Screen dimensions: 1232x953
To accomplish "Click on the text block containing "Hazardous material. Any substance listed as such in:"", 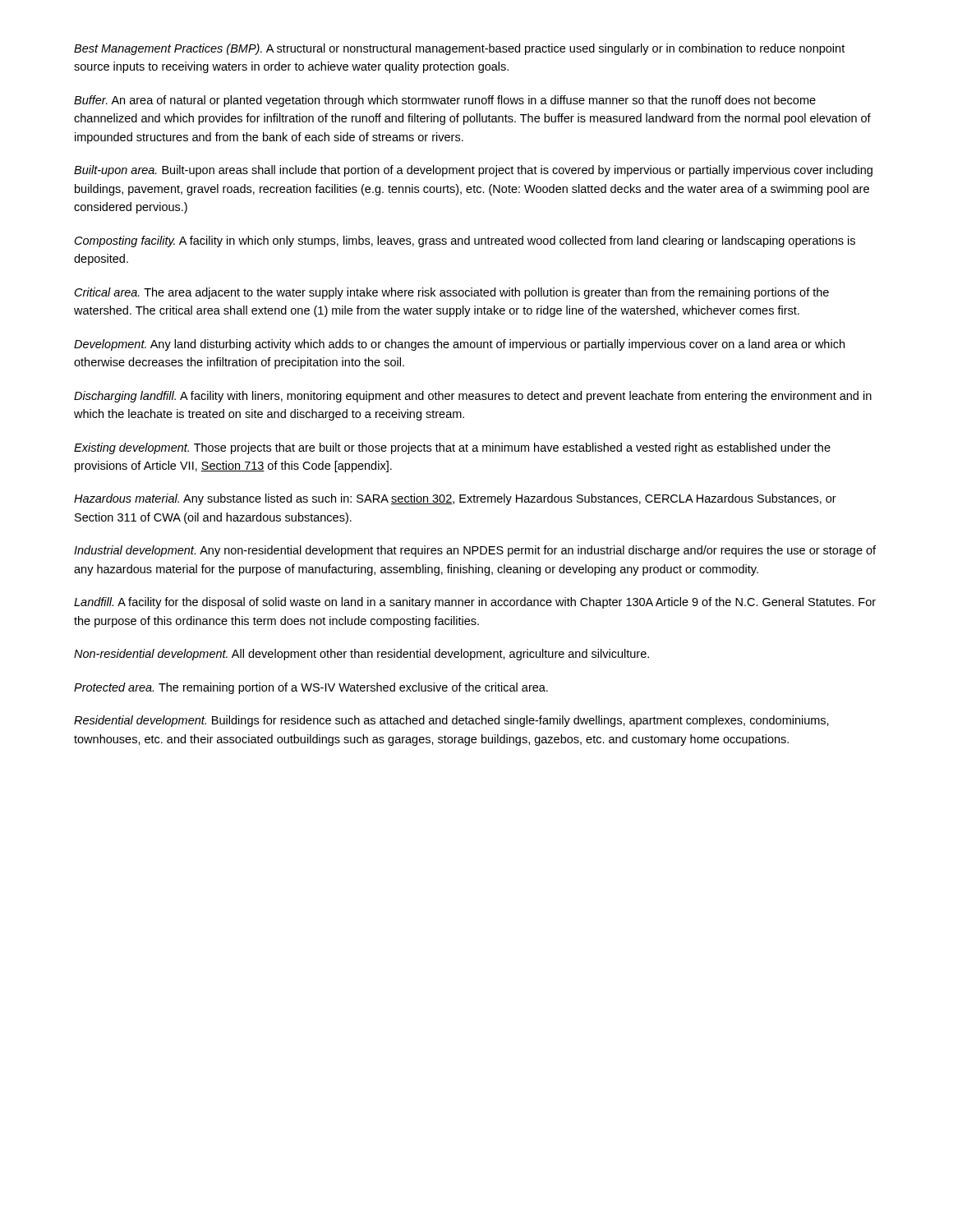I will click(x=476, y=508).
